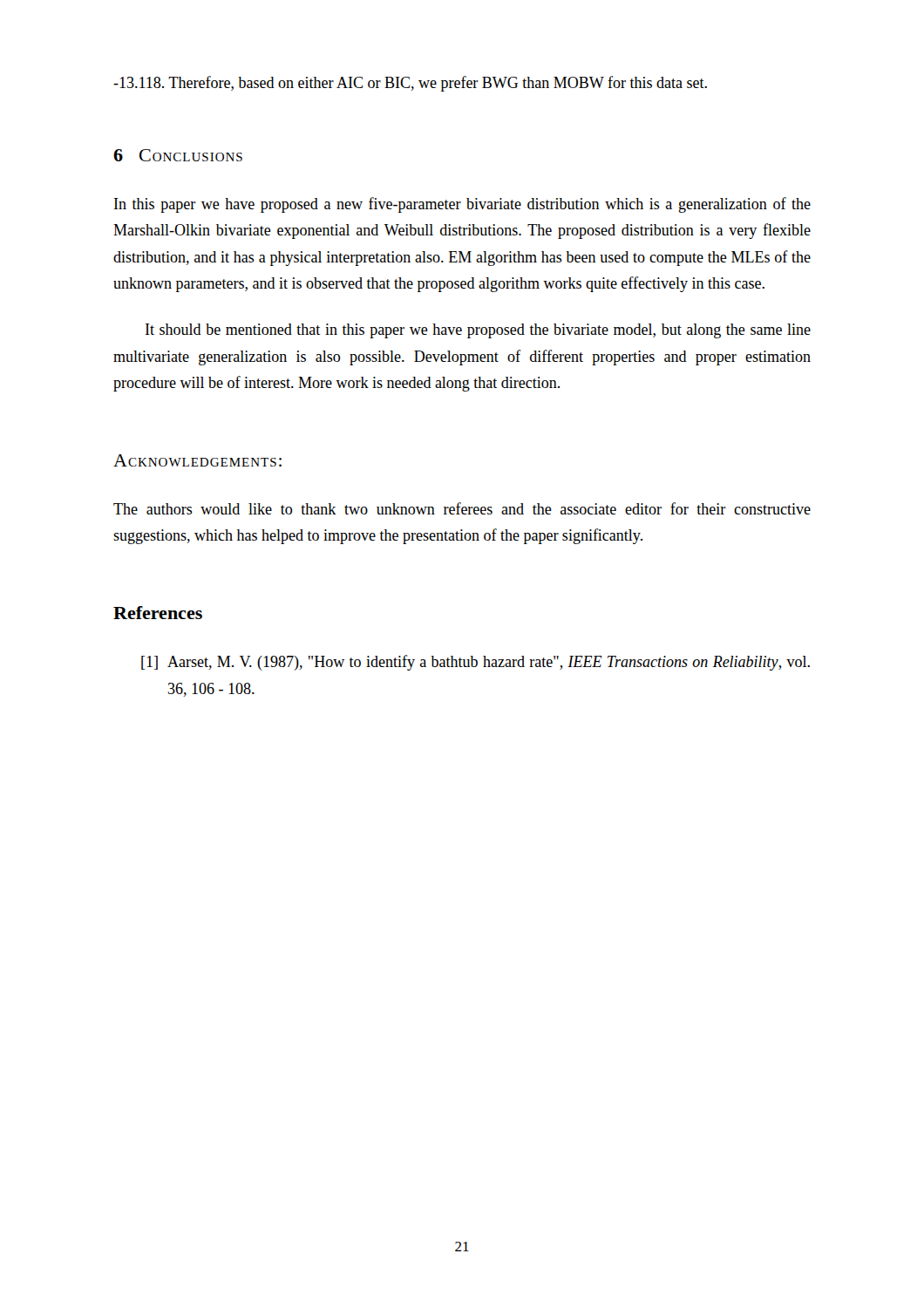Viewport: 924px width, 1308px height.
Task: Find the text starting "[1] Aarset, M. V. (1987), "How to identify"
Action: [462, 675]
